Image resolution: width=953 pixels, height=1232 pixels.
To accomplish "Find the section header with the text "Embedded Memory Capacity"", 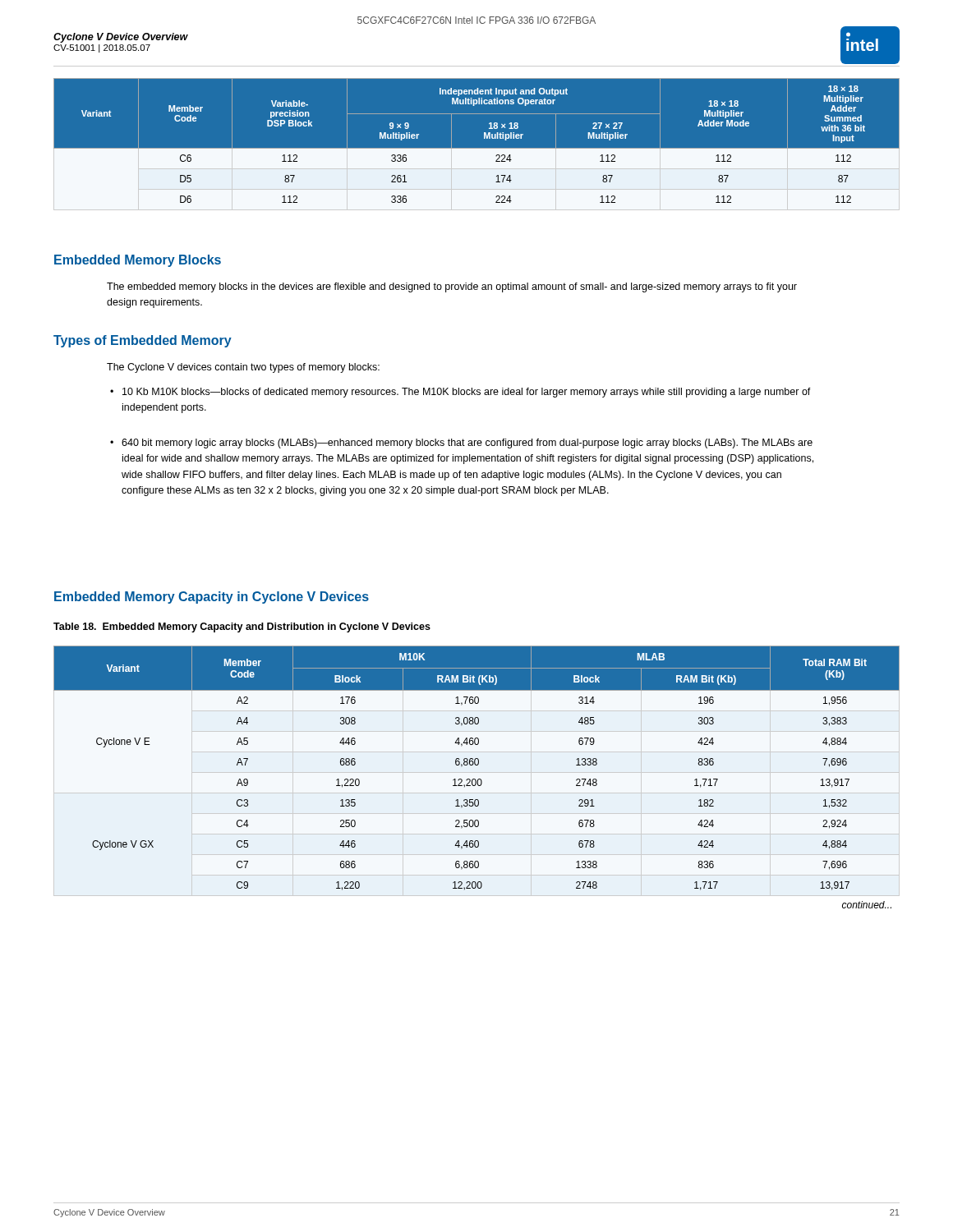I will coord(211,597).
